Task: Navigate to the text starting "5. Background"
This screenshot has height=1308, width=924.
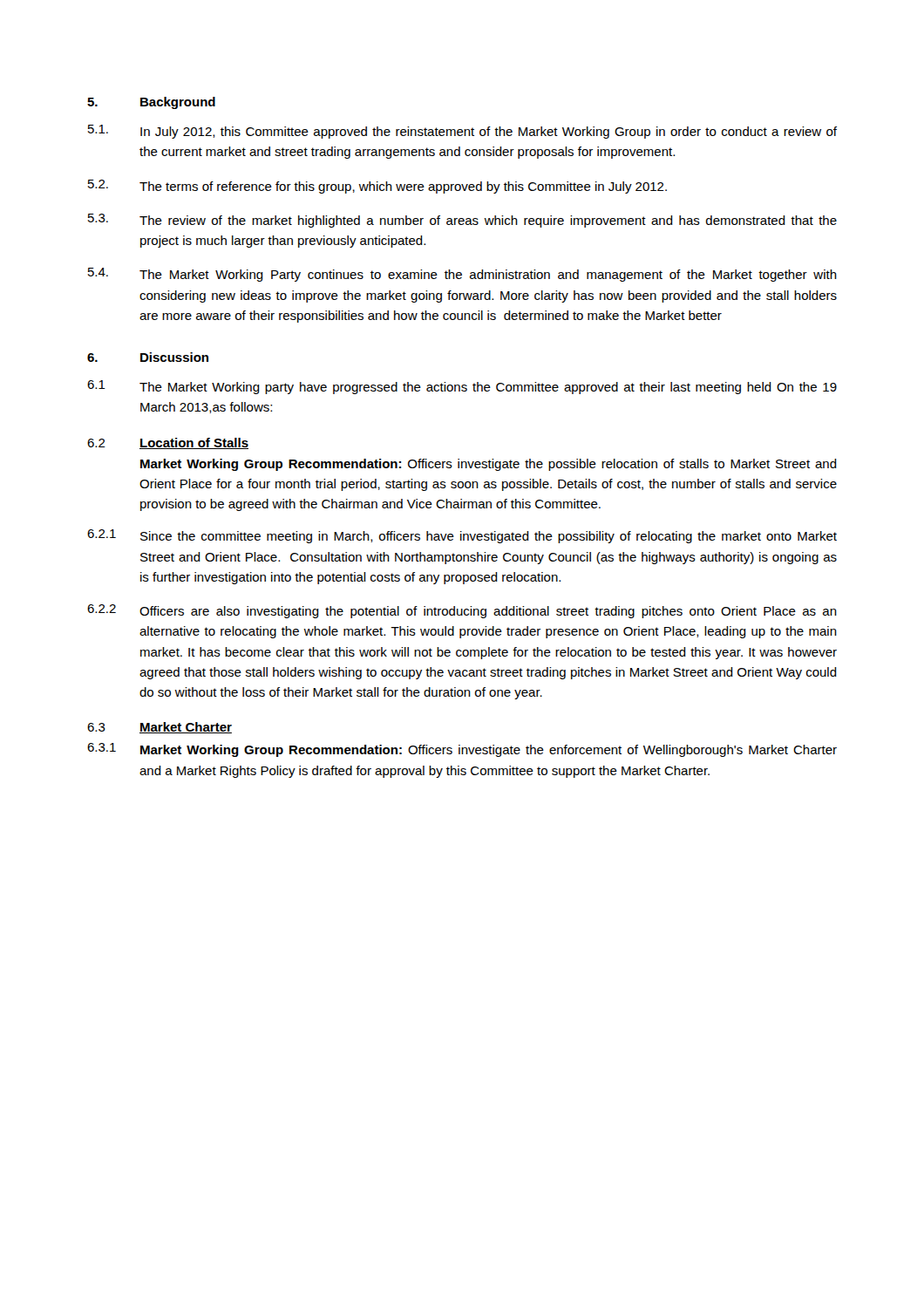Action: point(151,102)
